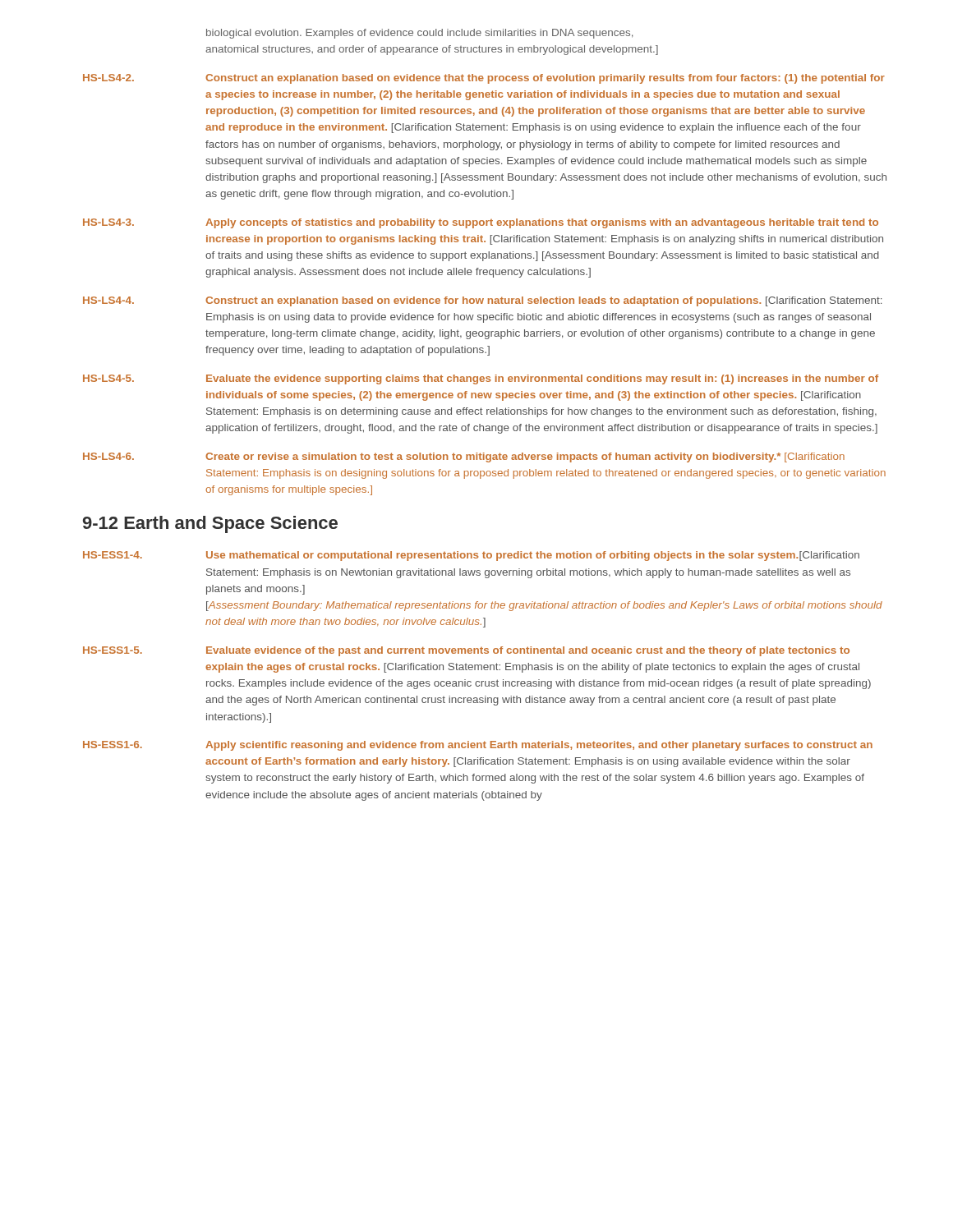Click a section header

[210, 523]
